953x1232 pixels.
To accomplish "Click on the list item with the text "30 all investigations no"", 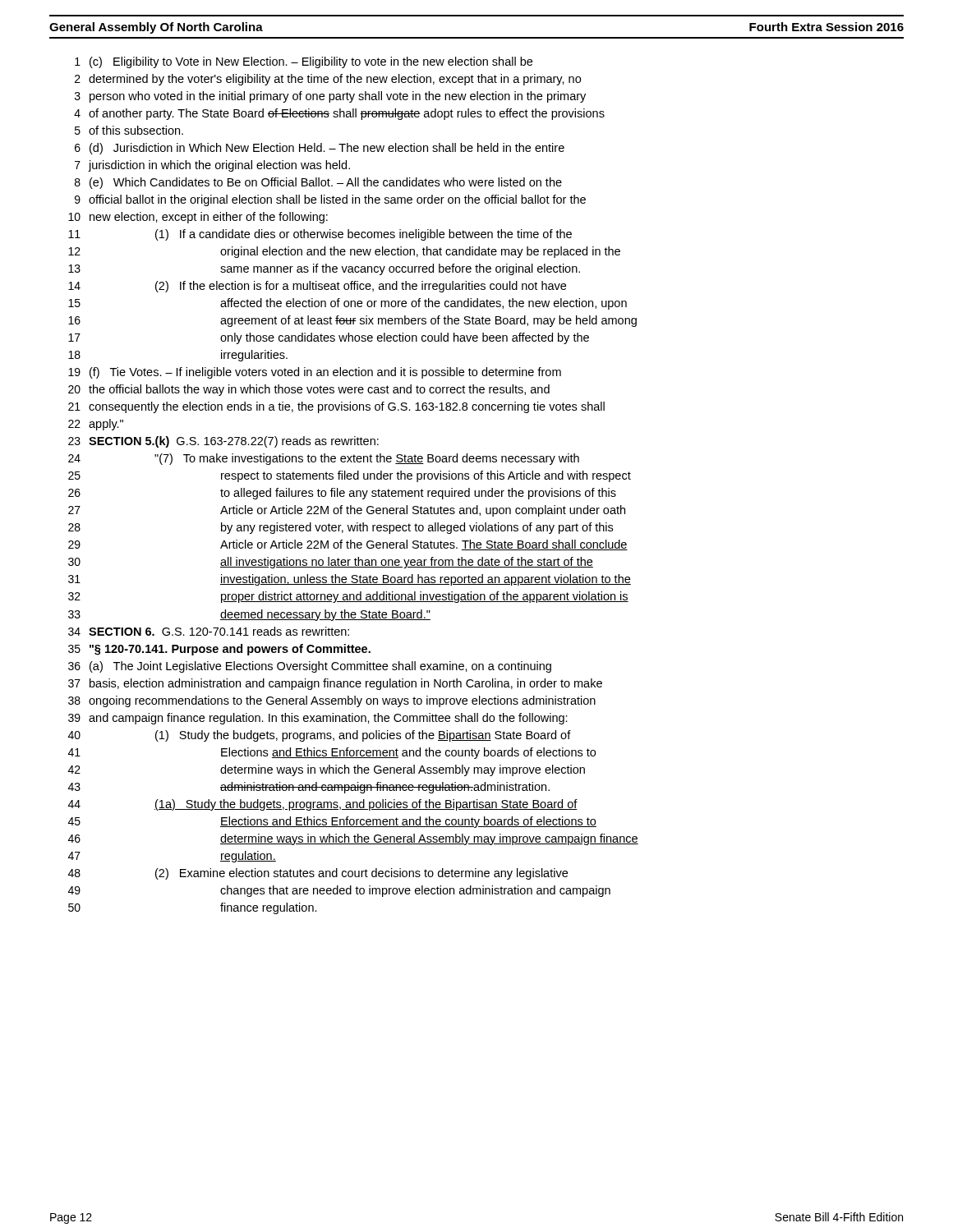I will click(x=476, y=563).
